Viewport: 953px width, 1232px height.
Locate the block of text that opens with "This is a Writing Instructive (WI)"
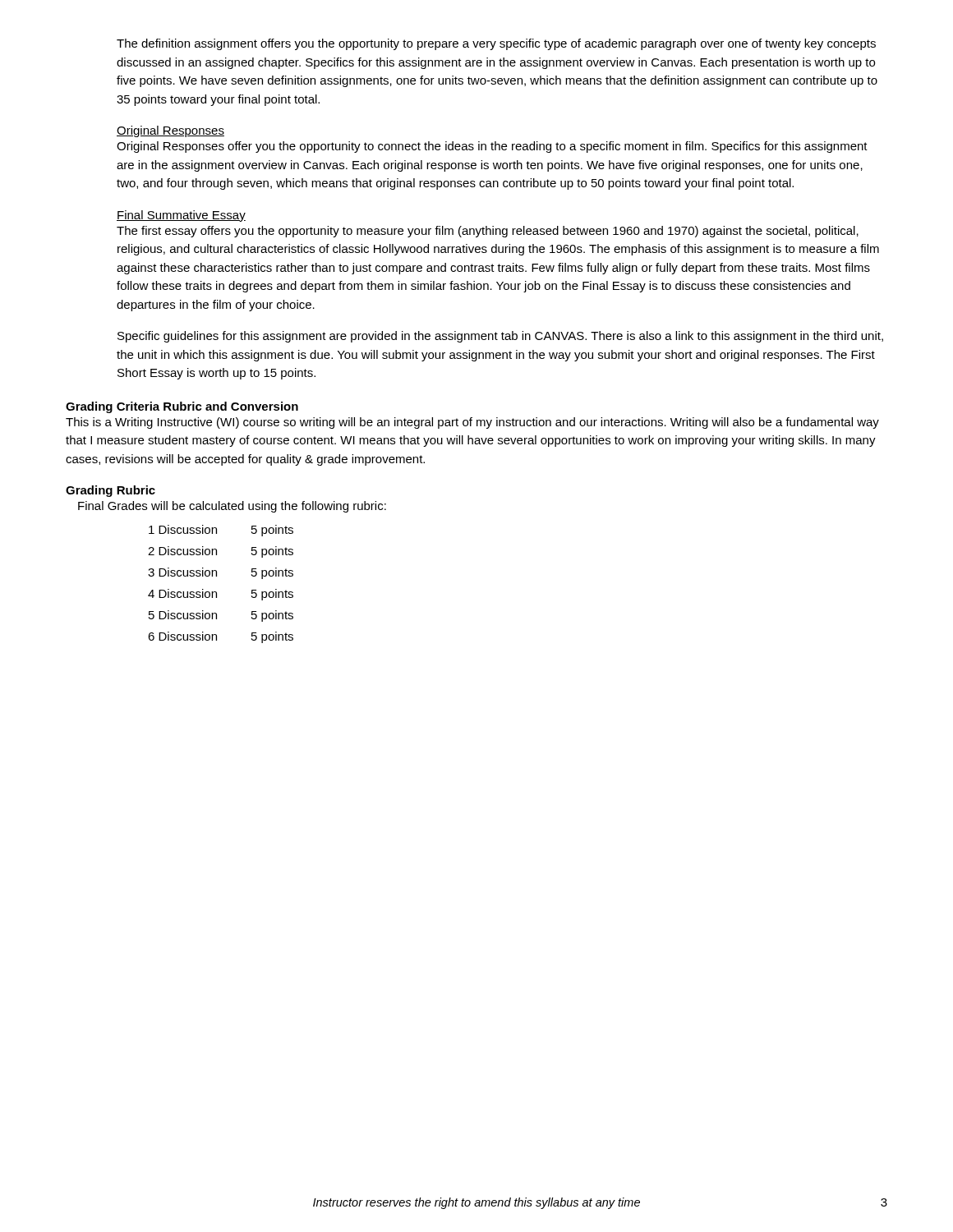tap(472, 440)
